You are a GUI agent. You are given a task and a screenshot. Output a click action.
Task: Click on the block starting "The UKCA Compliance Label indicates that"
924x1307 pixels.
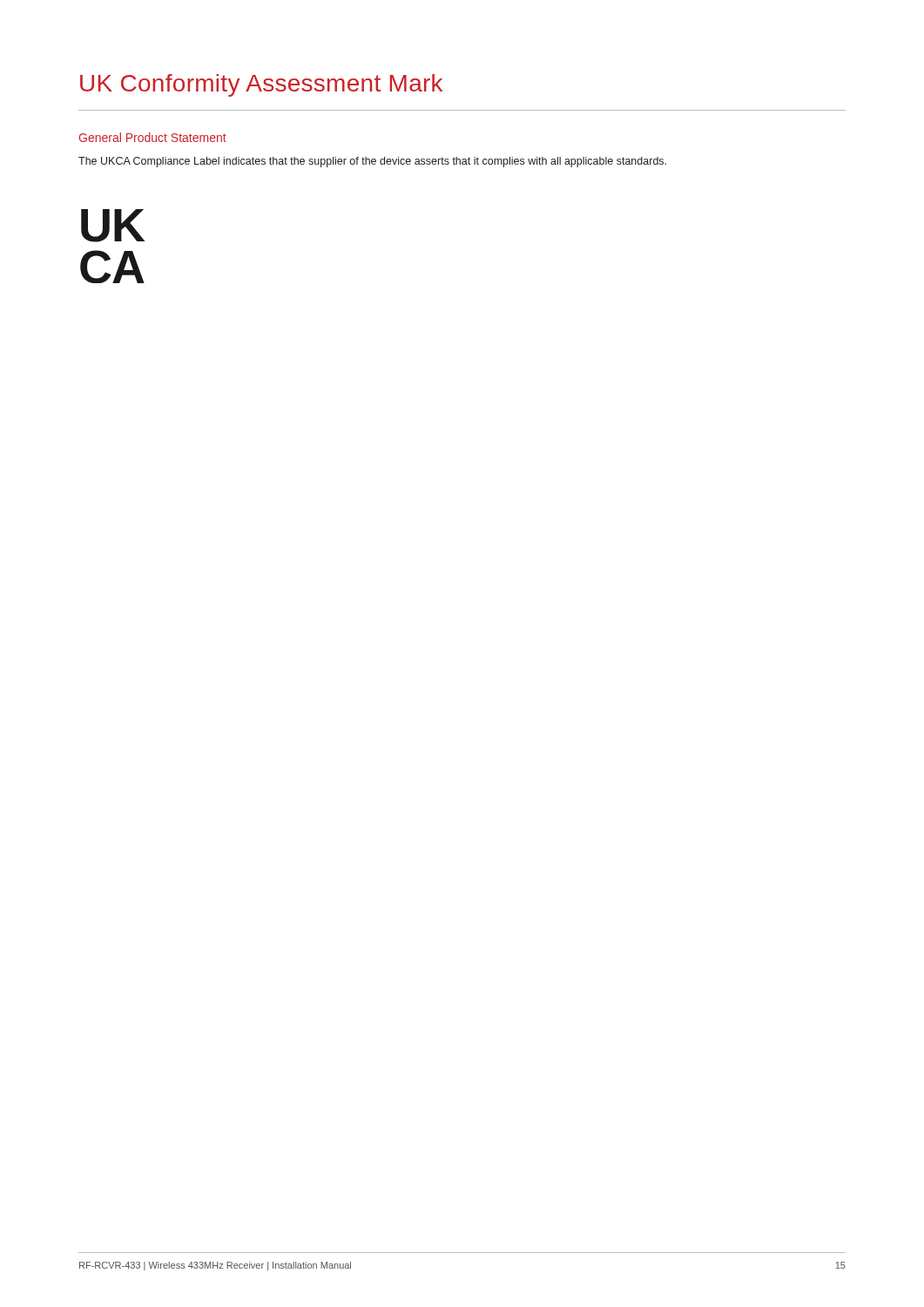pos(462,162)
